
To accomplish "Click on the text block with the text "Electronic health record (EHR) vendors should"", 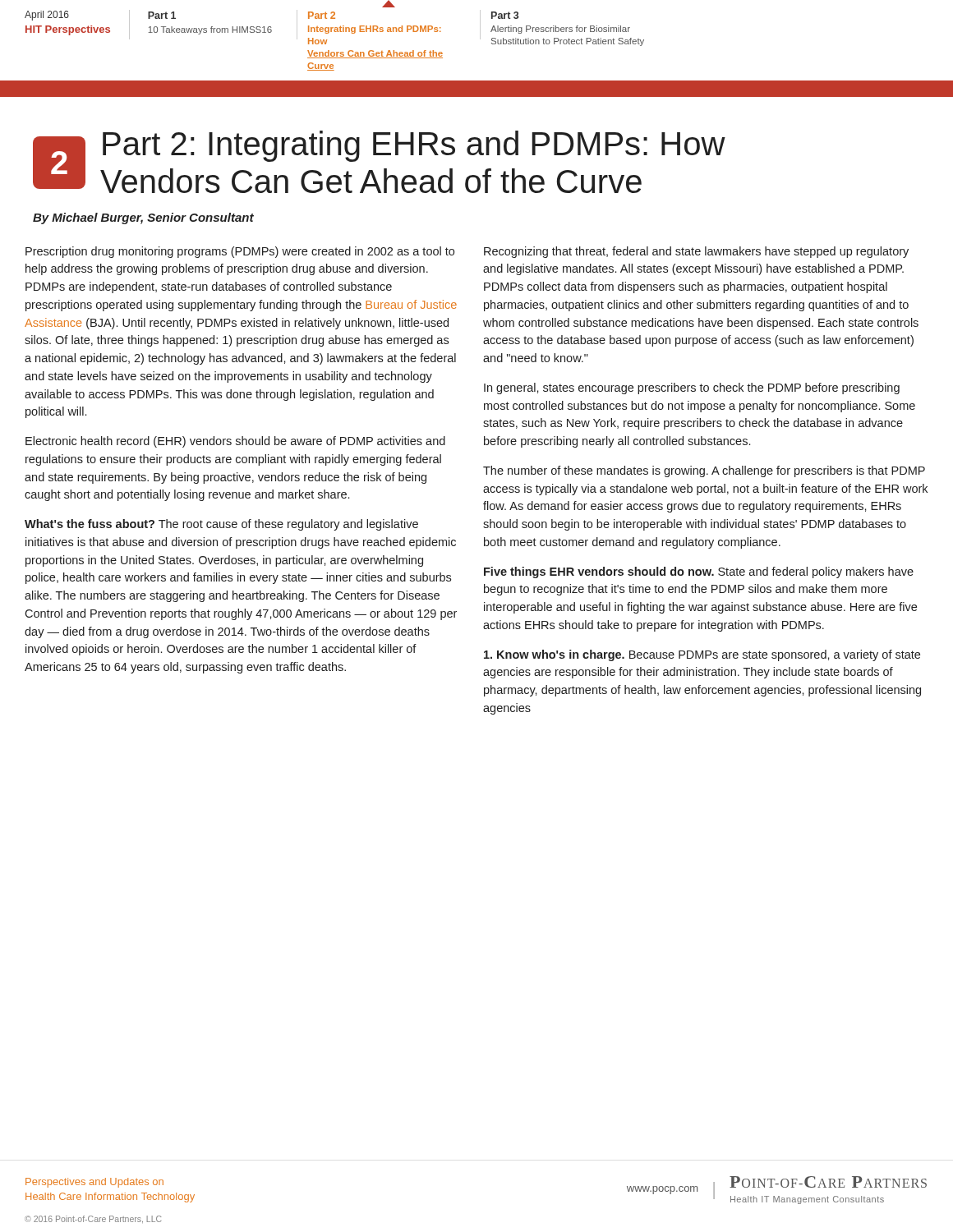I will click(242, 469).
